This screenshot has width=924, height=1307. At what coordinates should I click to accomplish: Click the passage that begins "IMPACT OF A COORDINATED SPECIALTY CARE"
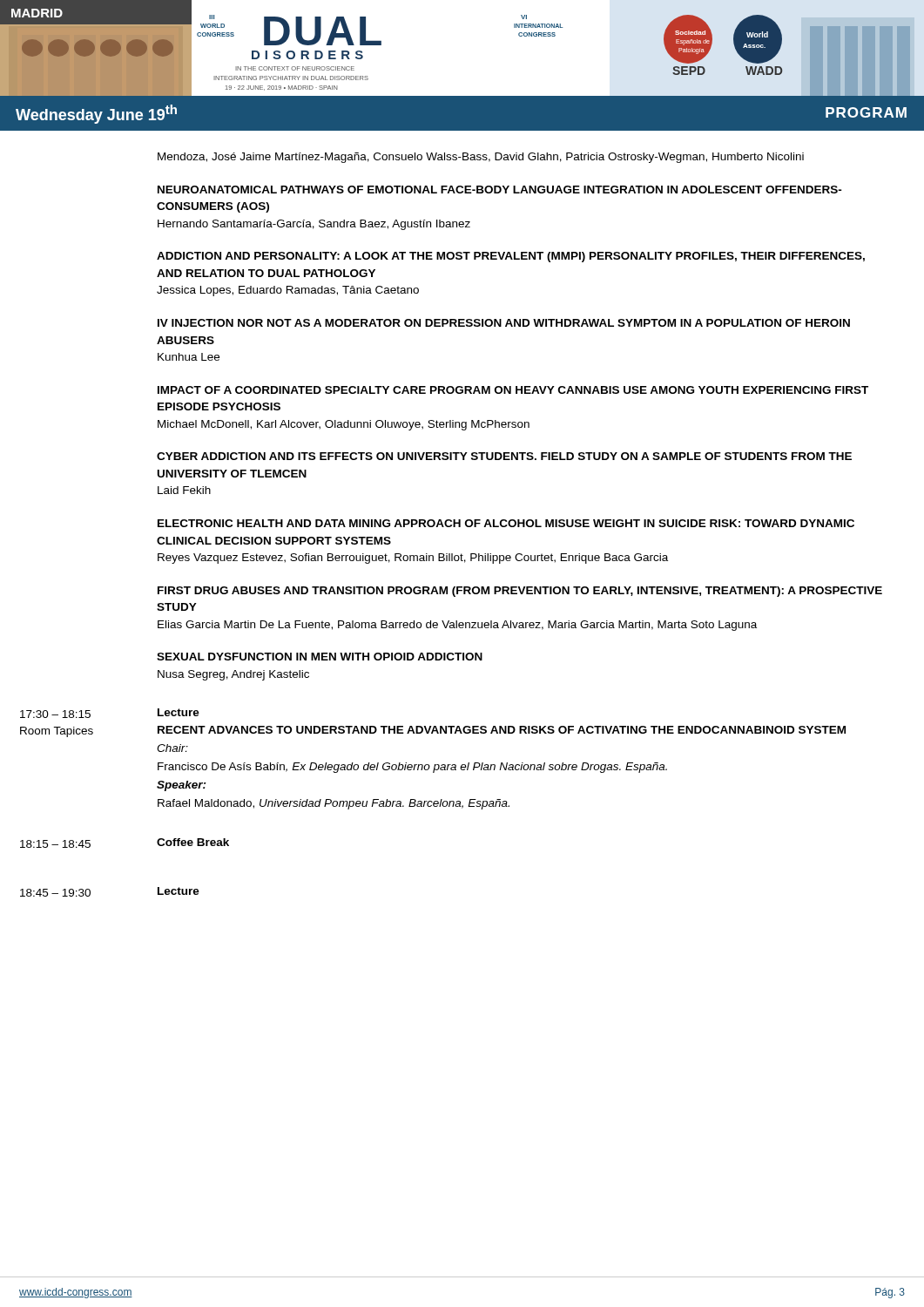click(x=513, y=390)
